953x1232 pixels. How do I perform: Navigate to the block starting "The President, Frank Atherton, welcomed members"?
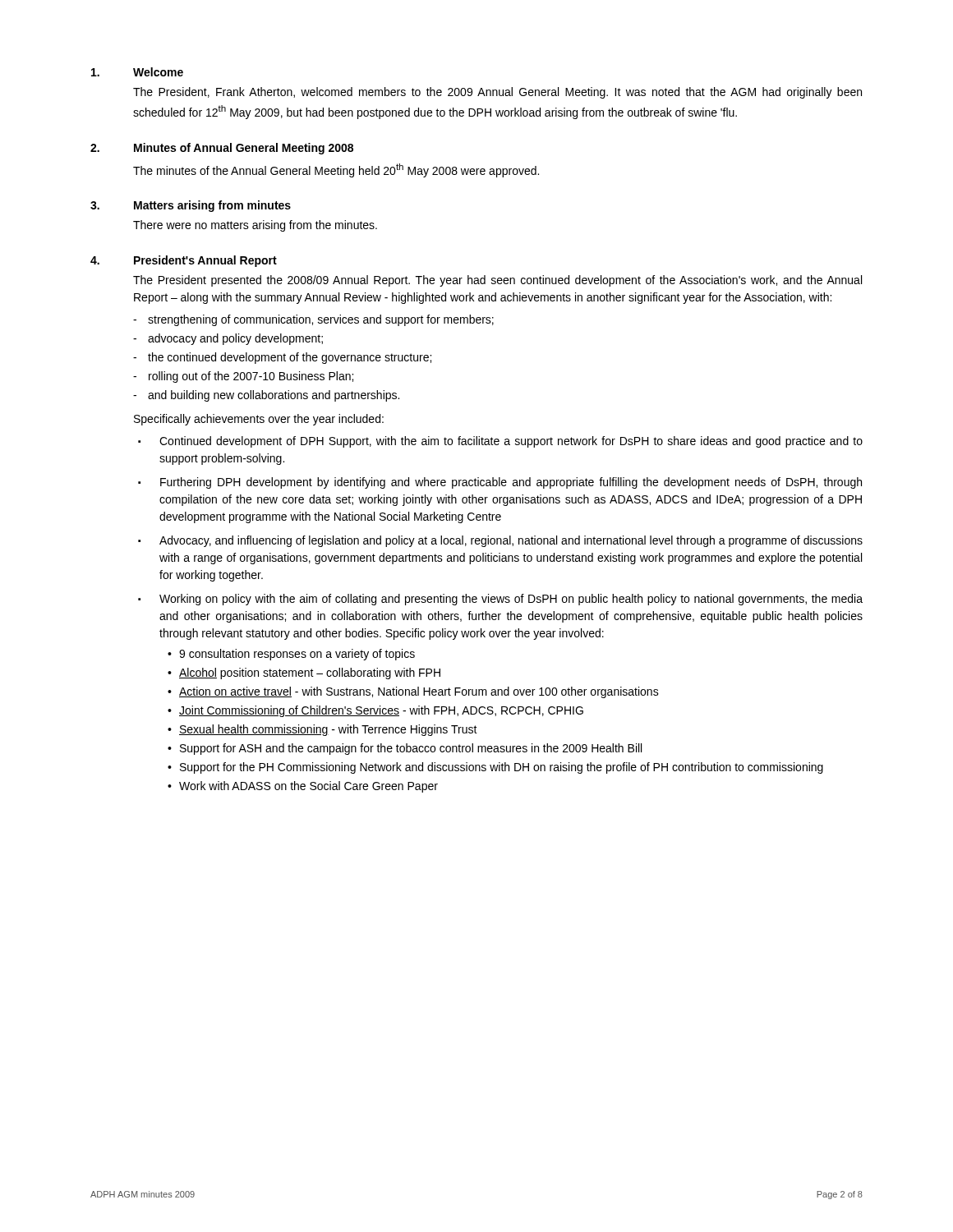tap(498, 102)
